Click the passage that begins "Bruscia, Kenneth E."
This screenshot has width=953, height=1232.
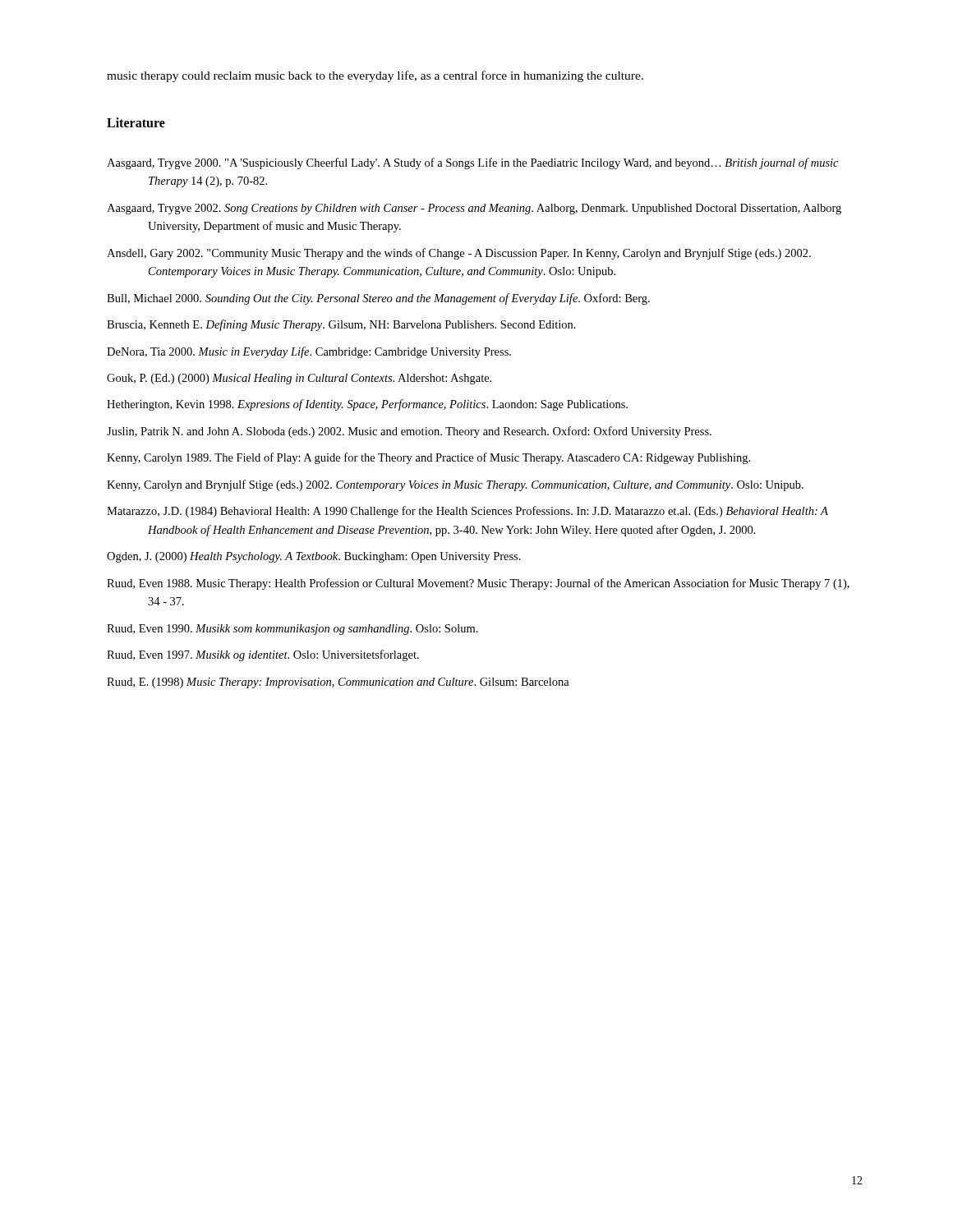coord(342,325)
